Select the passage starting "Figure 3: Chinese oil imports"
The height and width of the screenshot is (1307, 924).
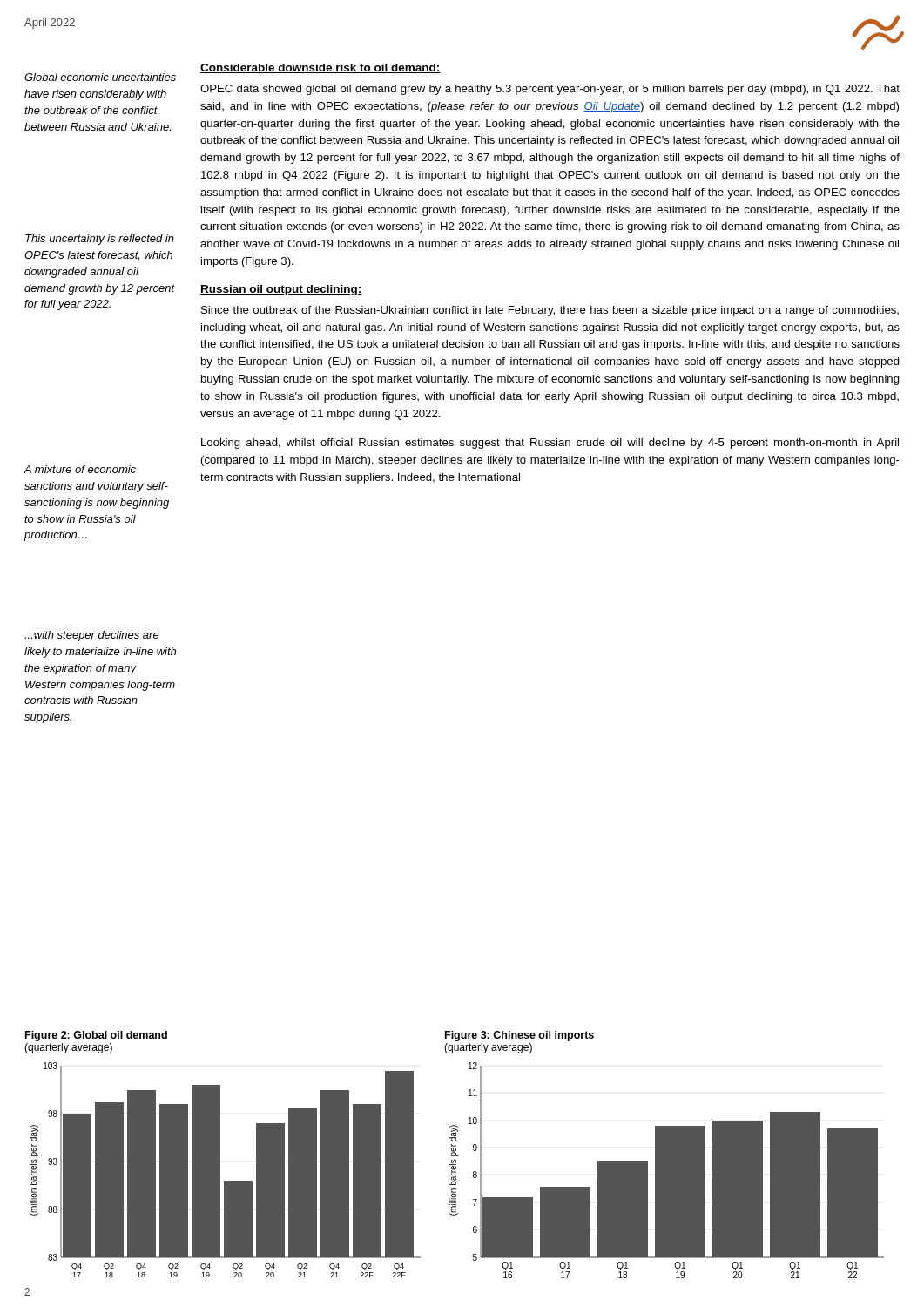click(519, 1035)
